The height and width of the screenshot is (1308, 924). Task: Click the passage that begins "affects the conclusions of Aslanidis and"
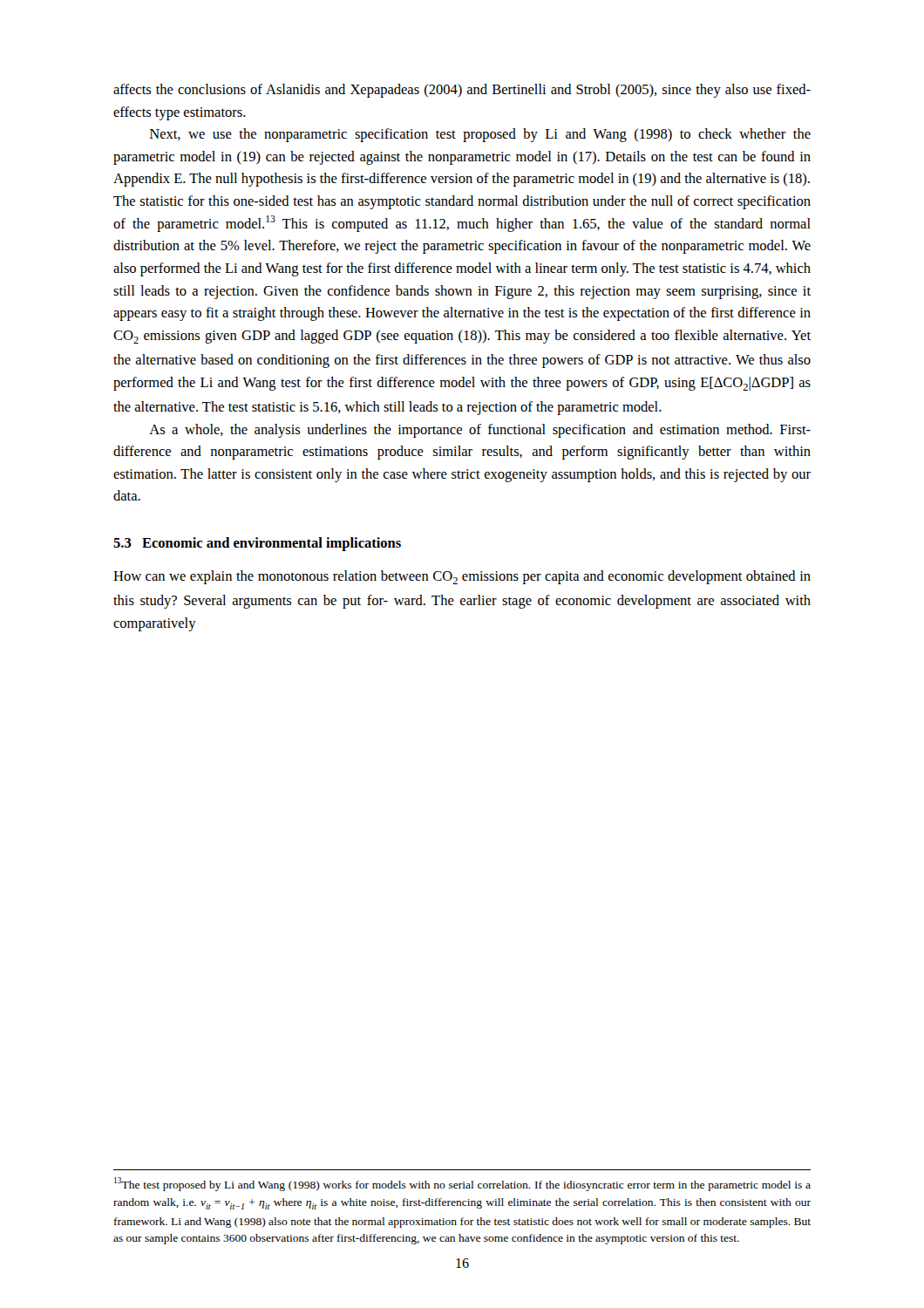pos(462,101)
